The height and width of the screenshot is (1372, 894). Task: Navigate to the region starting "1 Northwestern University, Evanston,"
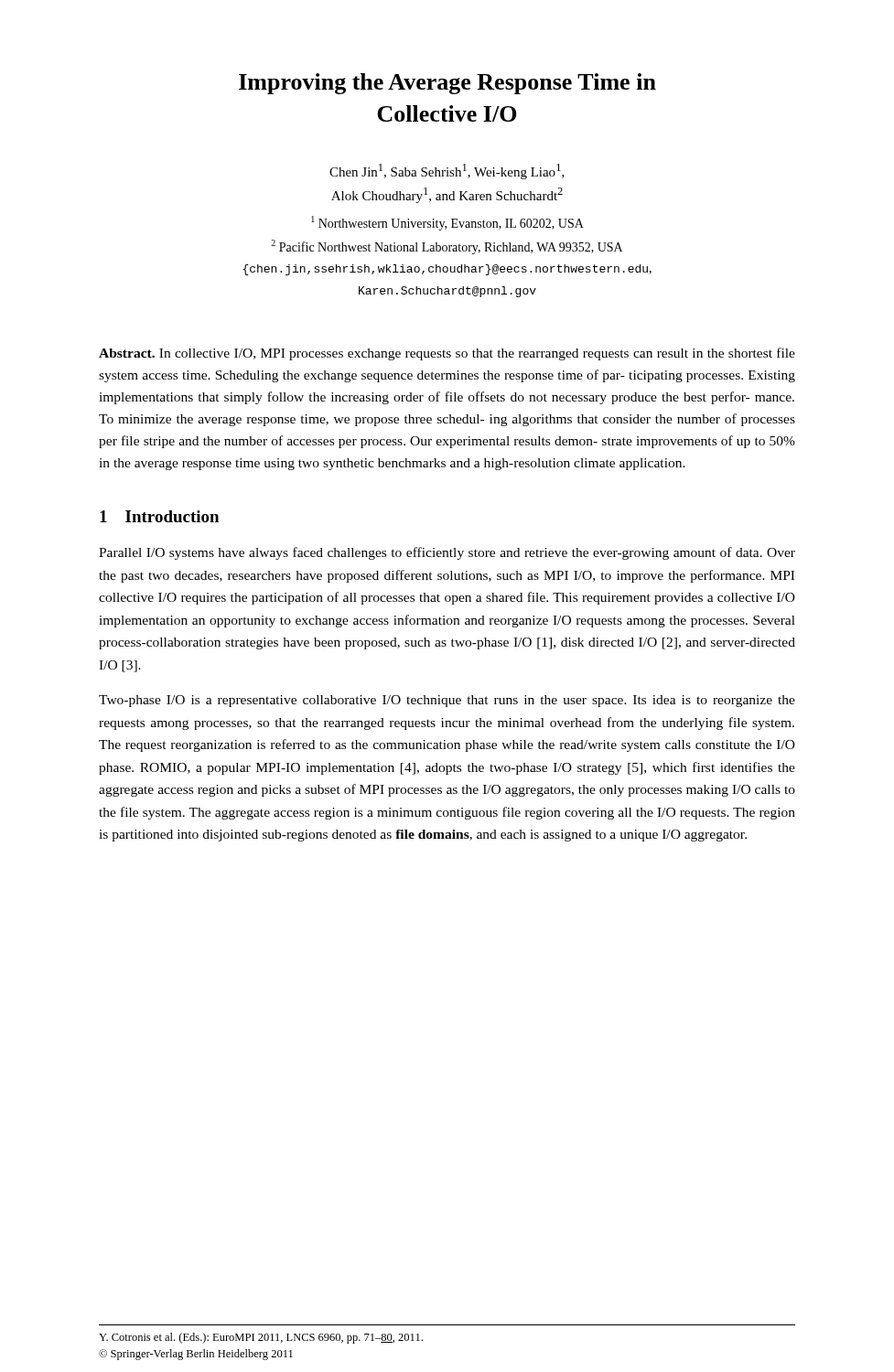click(447, 256)
